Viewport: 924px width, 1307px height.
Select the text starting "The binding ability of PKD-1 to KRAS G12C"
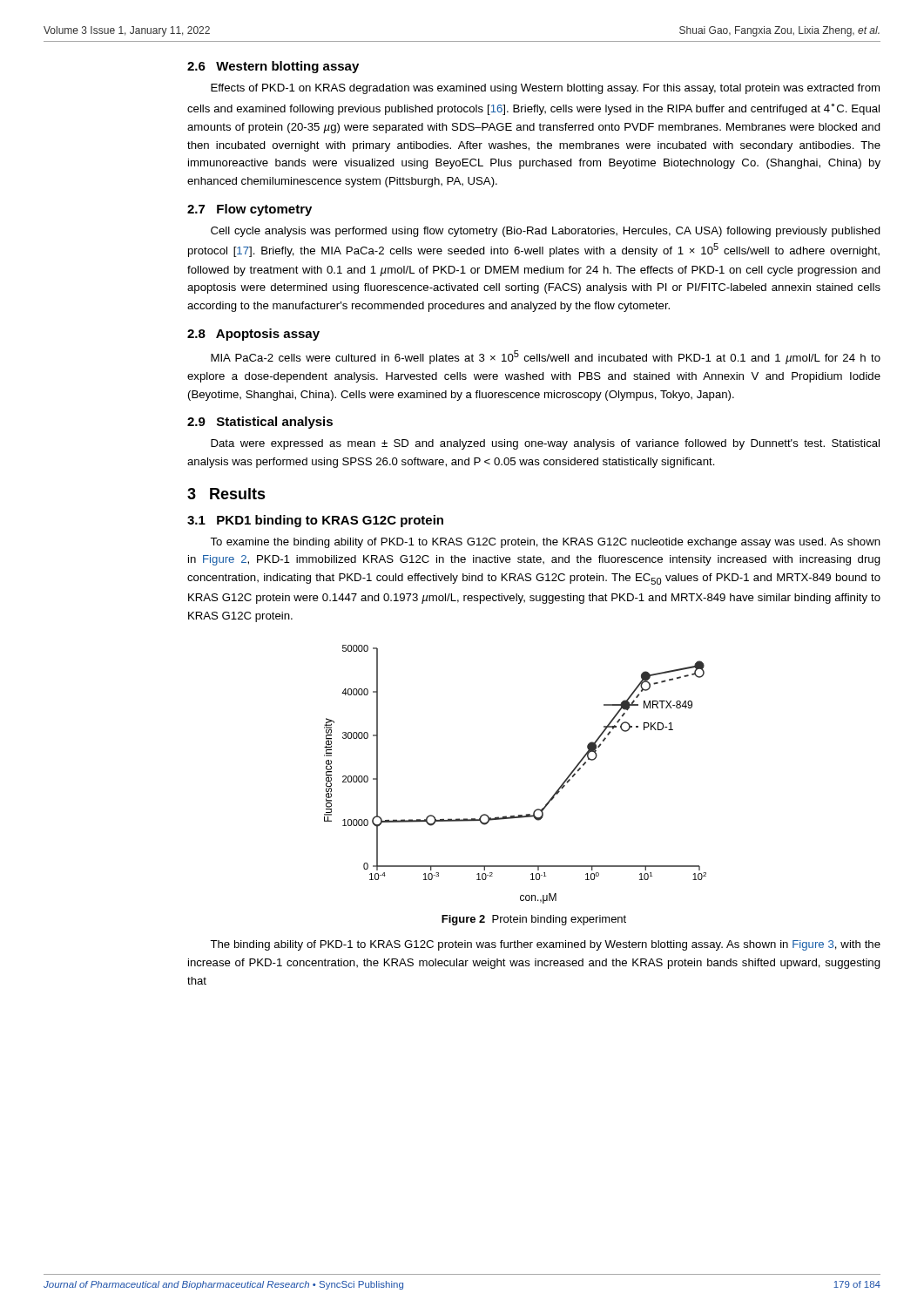click(x=534, y=963)
